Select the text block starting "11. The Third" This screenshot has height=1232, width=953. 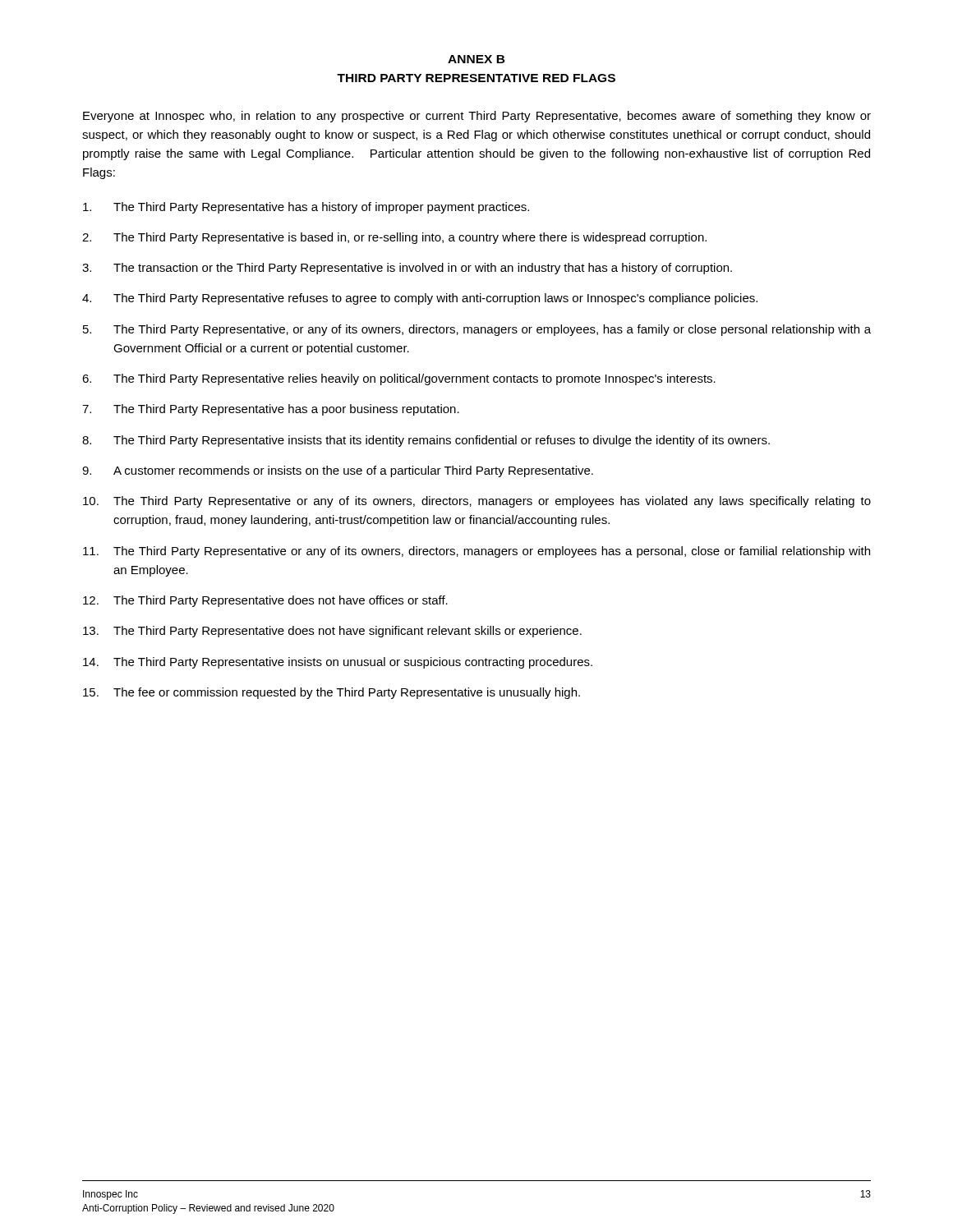click(476, 560)
